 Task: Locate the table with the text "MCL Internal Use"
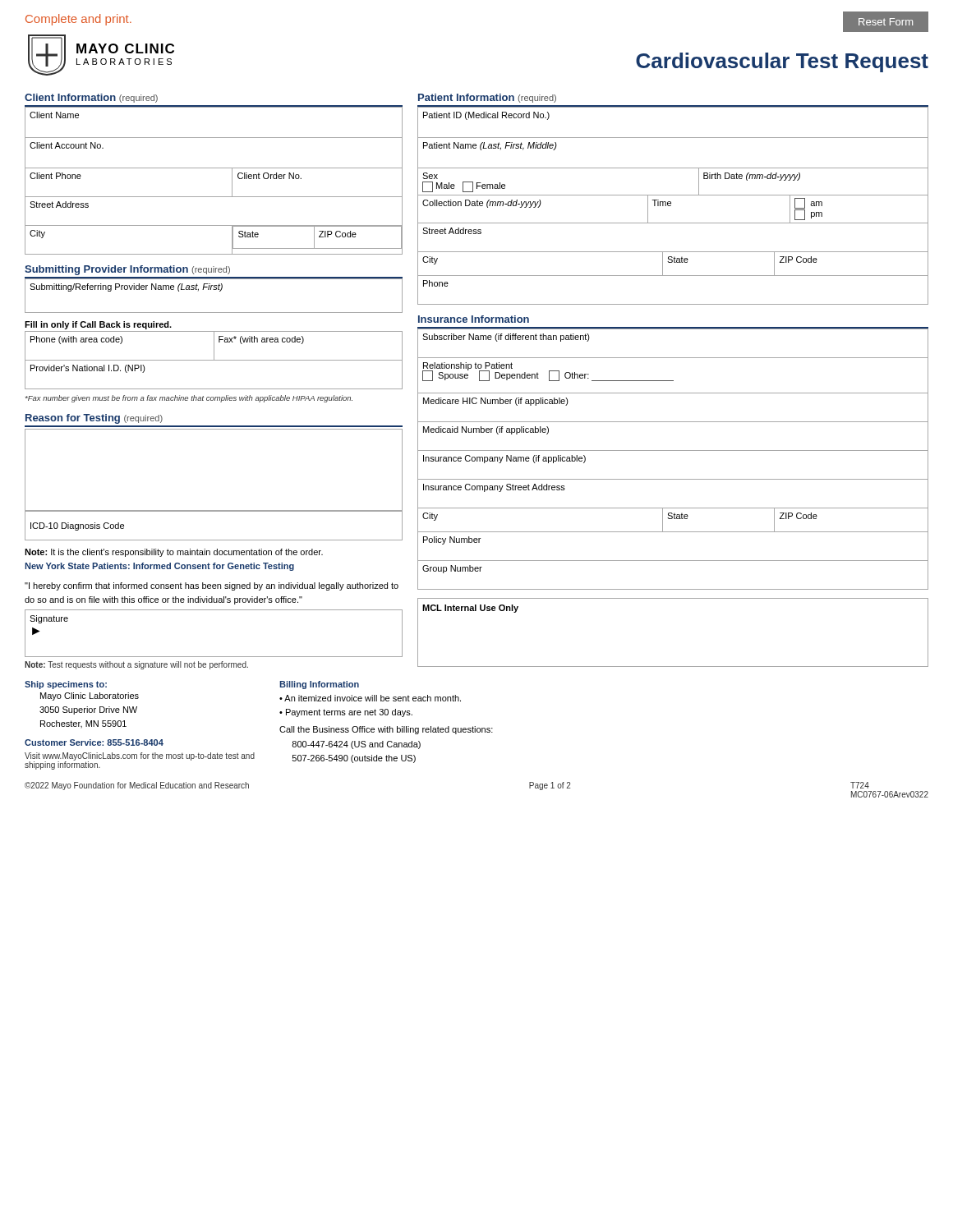tap(673, 632)
